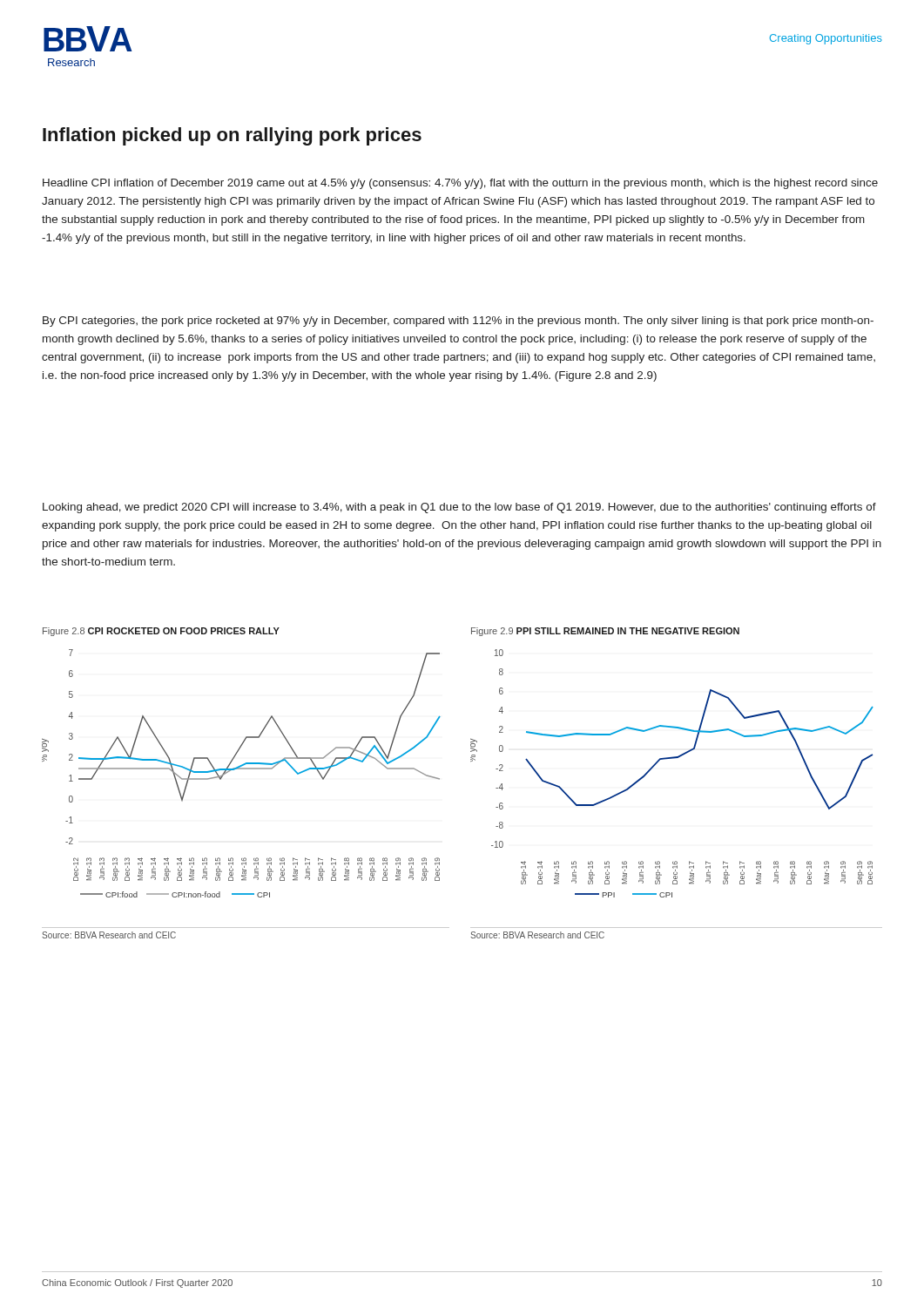Click the passage that begins "By CPI categories, the pork price rocketed at"

(x=459, y=348)
